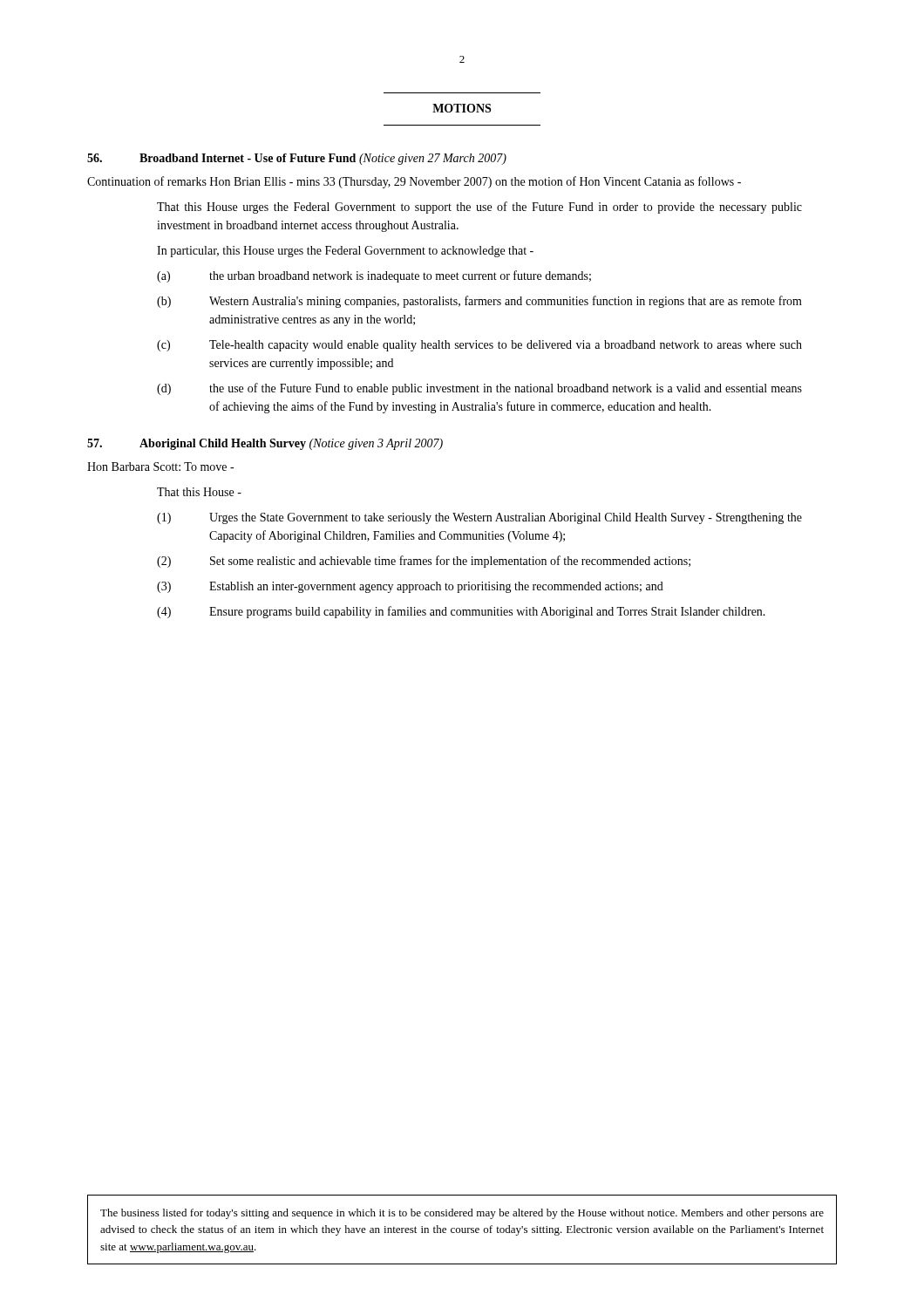Locate the section header
This screenshot has width=924, height=1308.
tap(462, 109)
